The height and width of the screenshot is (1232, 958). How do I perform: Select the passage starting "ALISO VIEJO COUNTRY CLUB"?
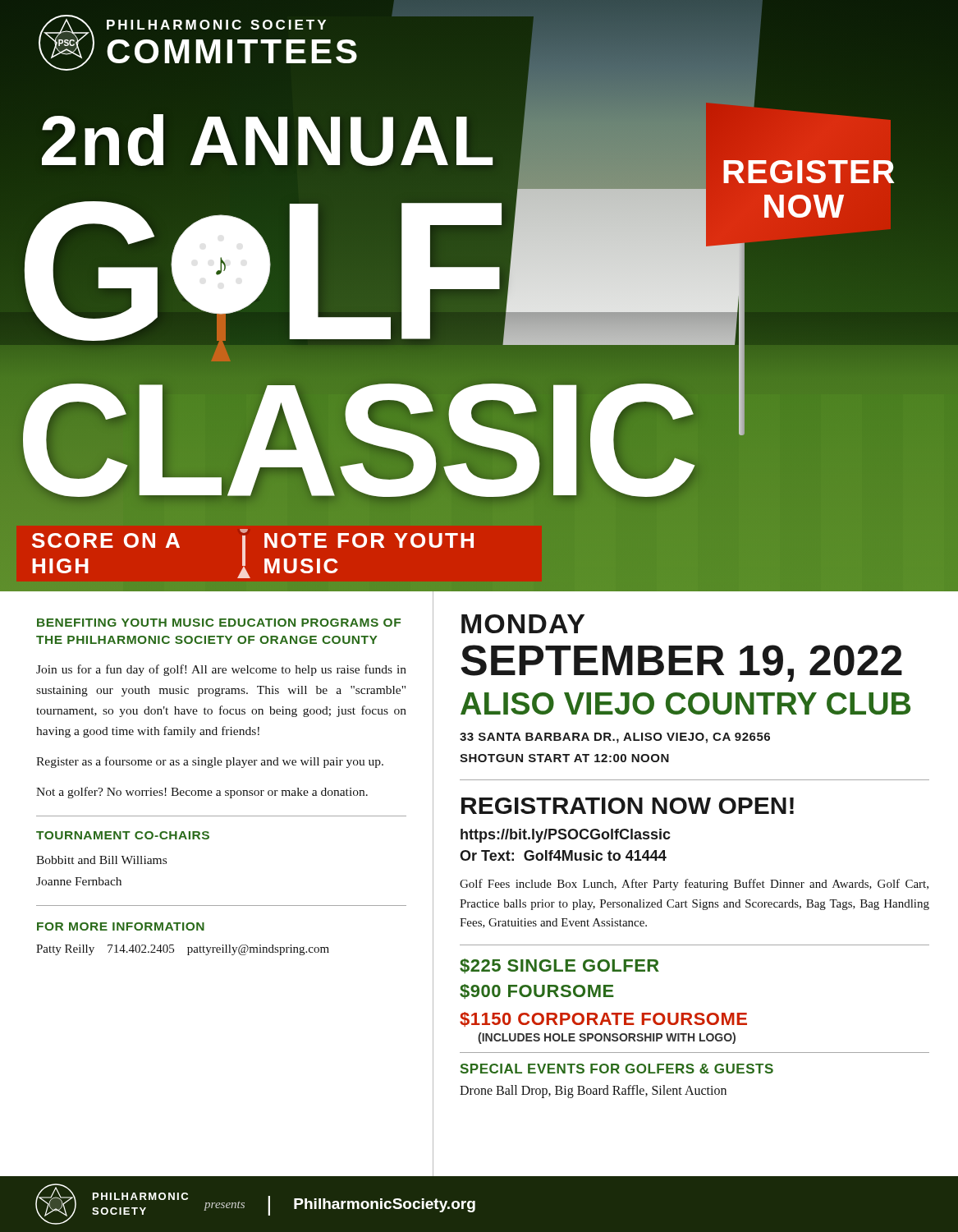[686, 704]
